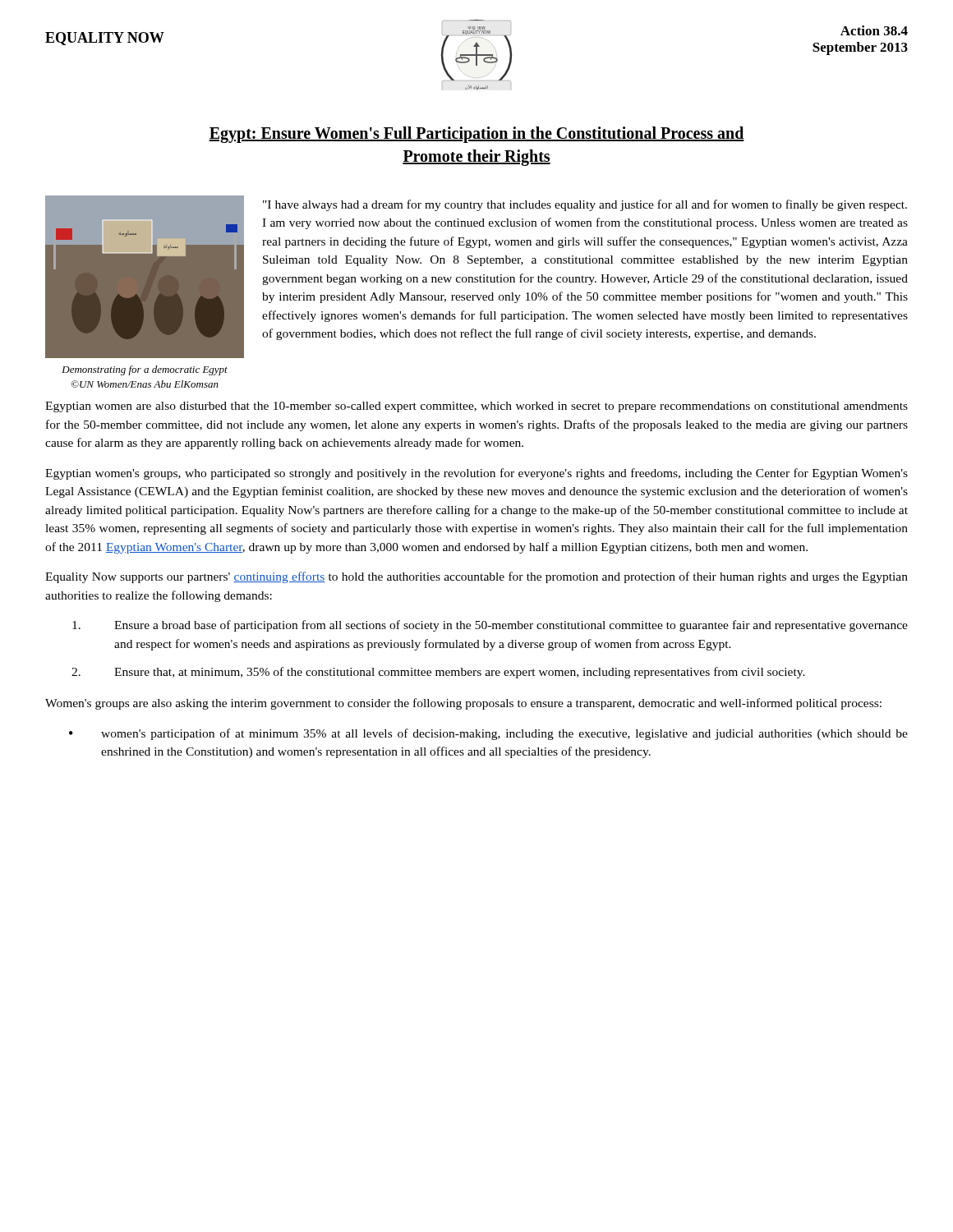
Task: Locate the logo
Action: [x=476, y=53]
